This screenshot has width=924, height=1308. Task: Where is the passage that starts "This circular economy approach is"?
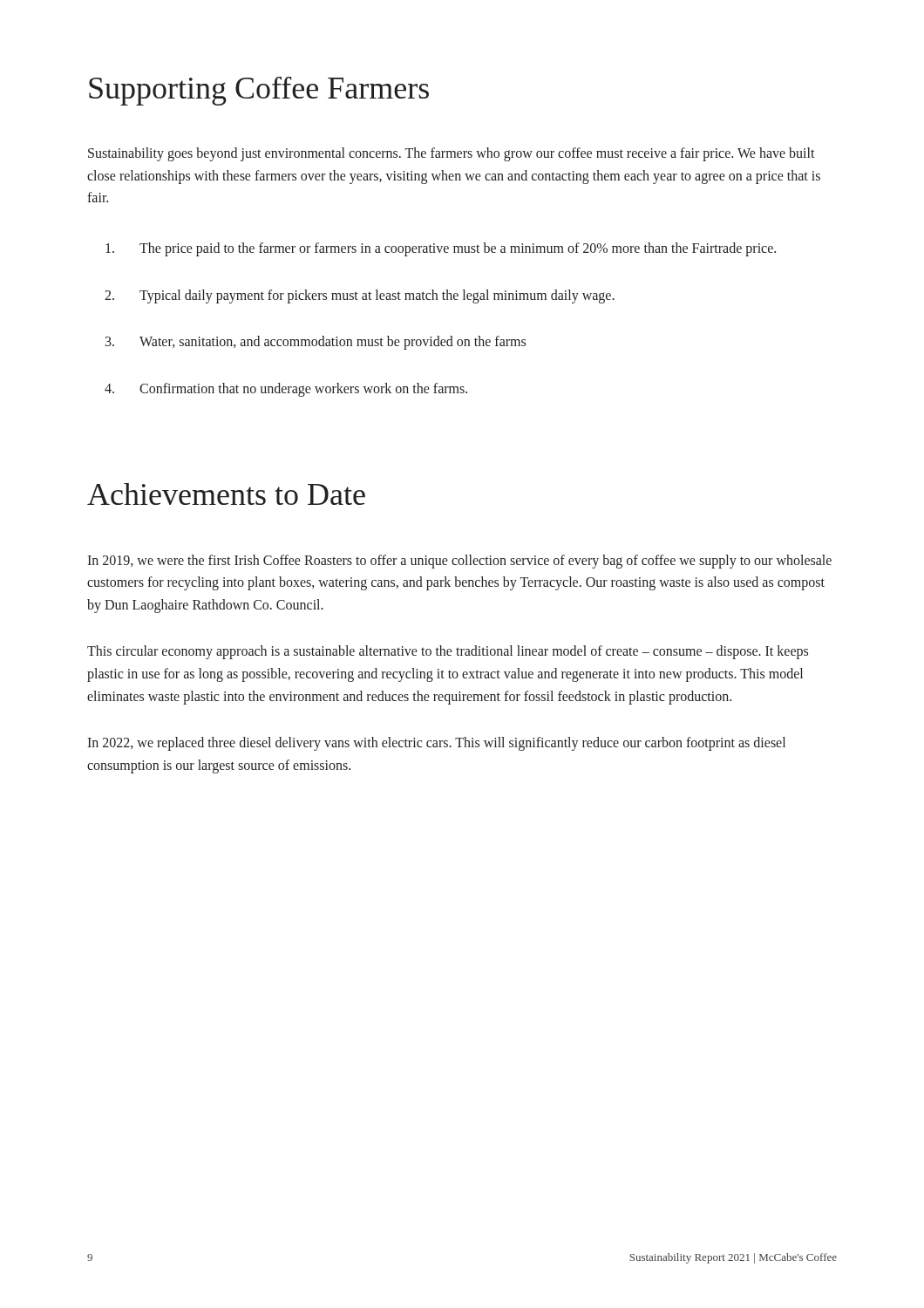click(x=448, y=674)
